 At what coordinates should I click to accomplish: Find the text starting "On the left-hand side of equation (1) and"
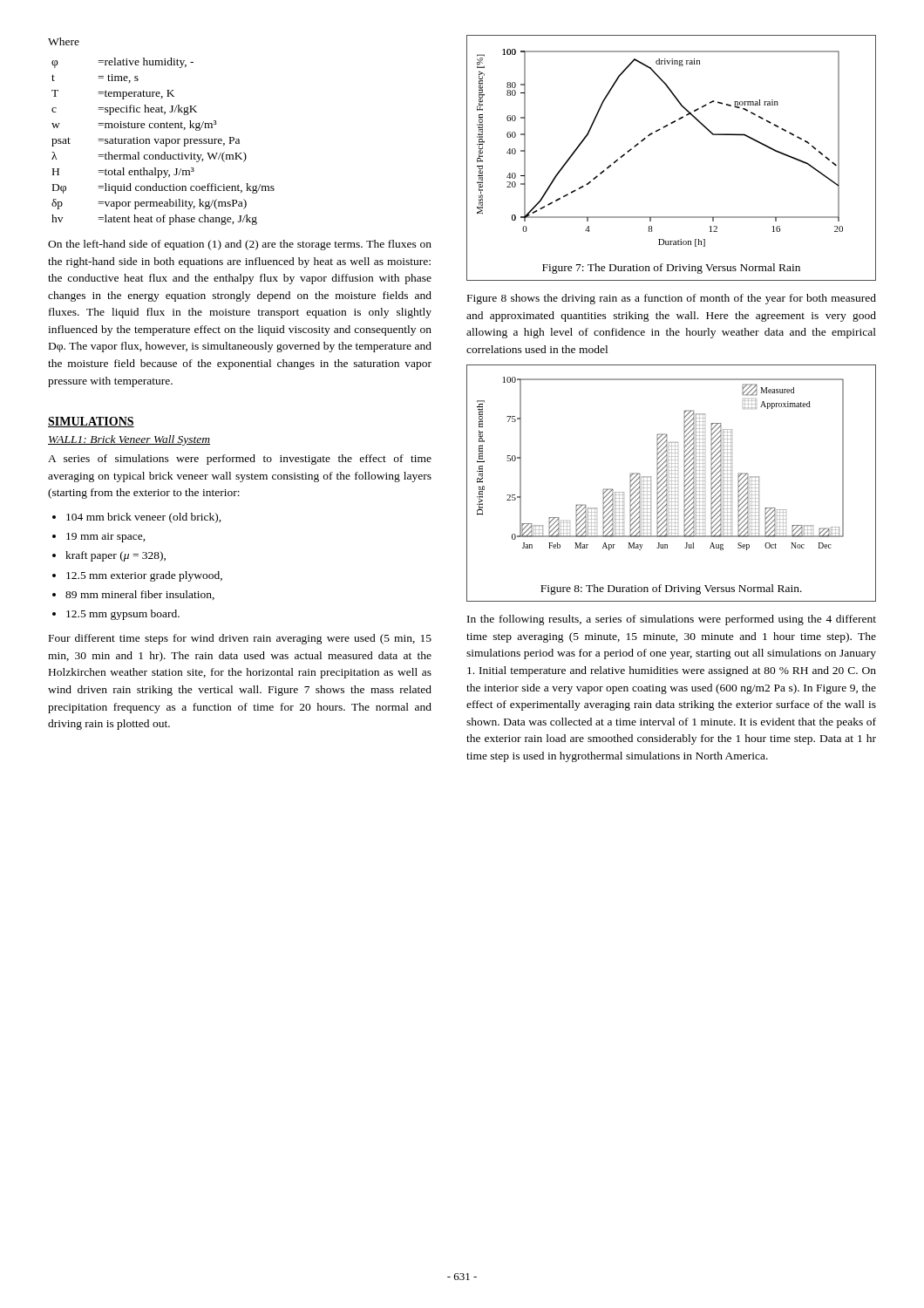(x=240, y=312)
